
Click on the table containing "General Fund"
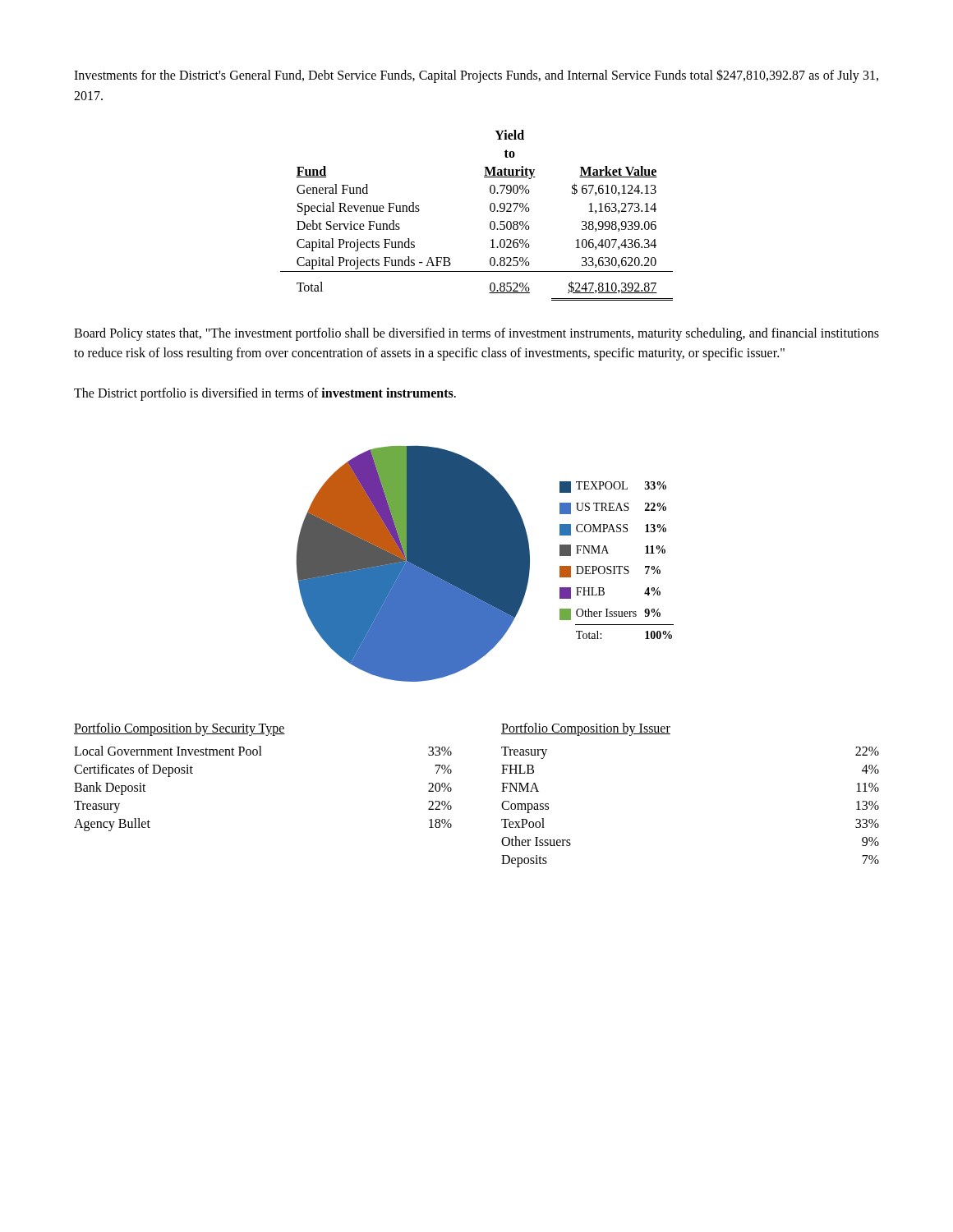(476, 213)
